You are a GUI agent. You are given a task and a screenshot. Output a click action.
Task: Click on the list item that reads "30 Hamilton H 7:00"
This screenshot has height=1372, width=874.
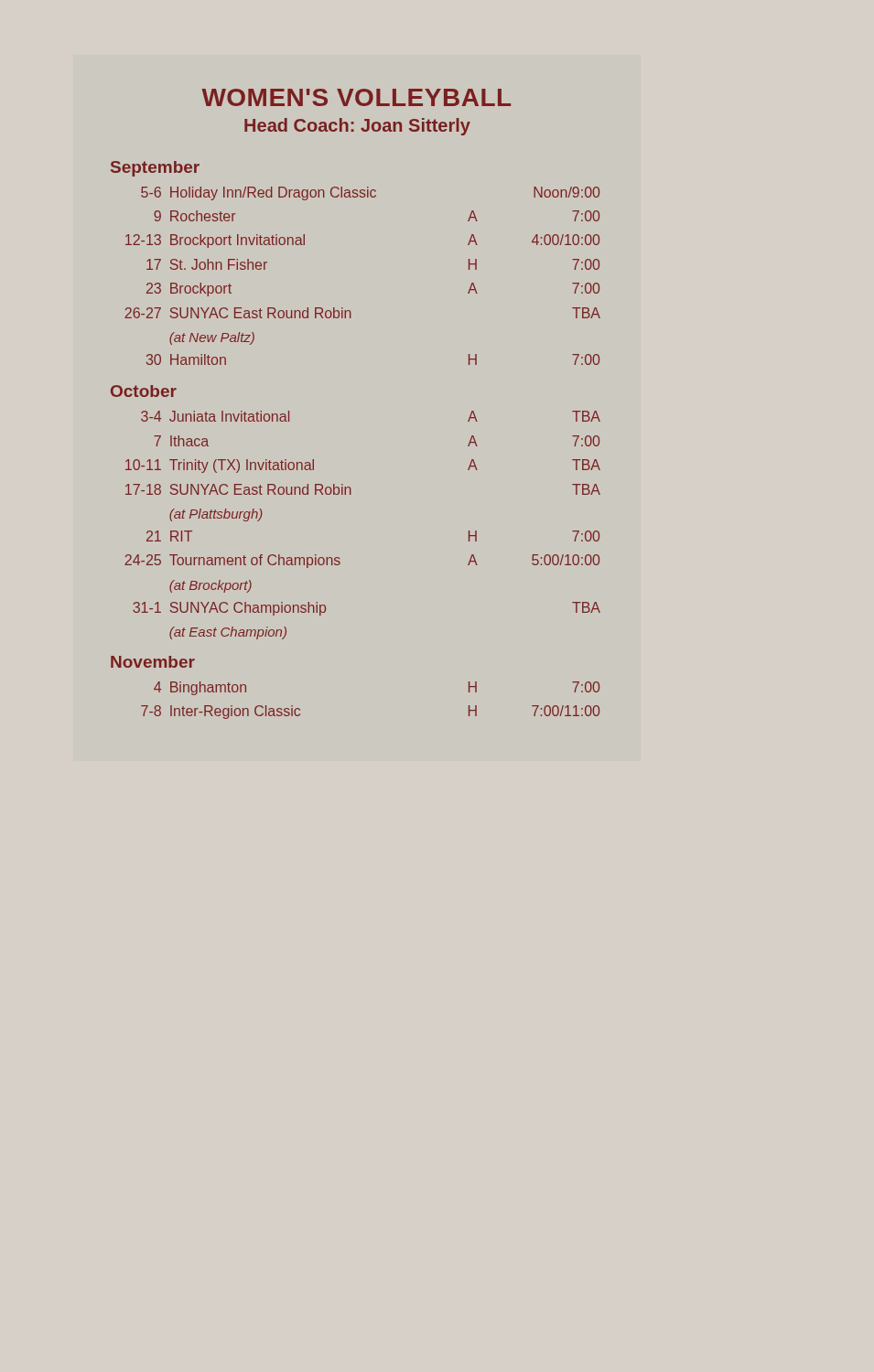pos(183,360)
